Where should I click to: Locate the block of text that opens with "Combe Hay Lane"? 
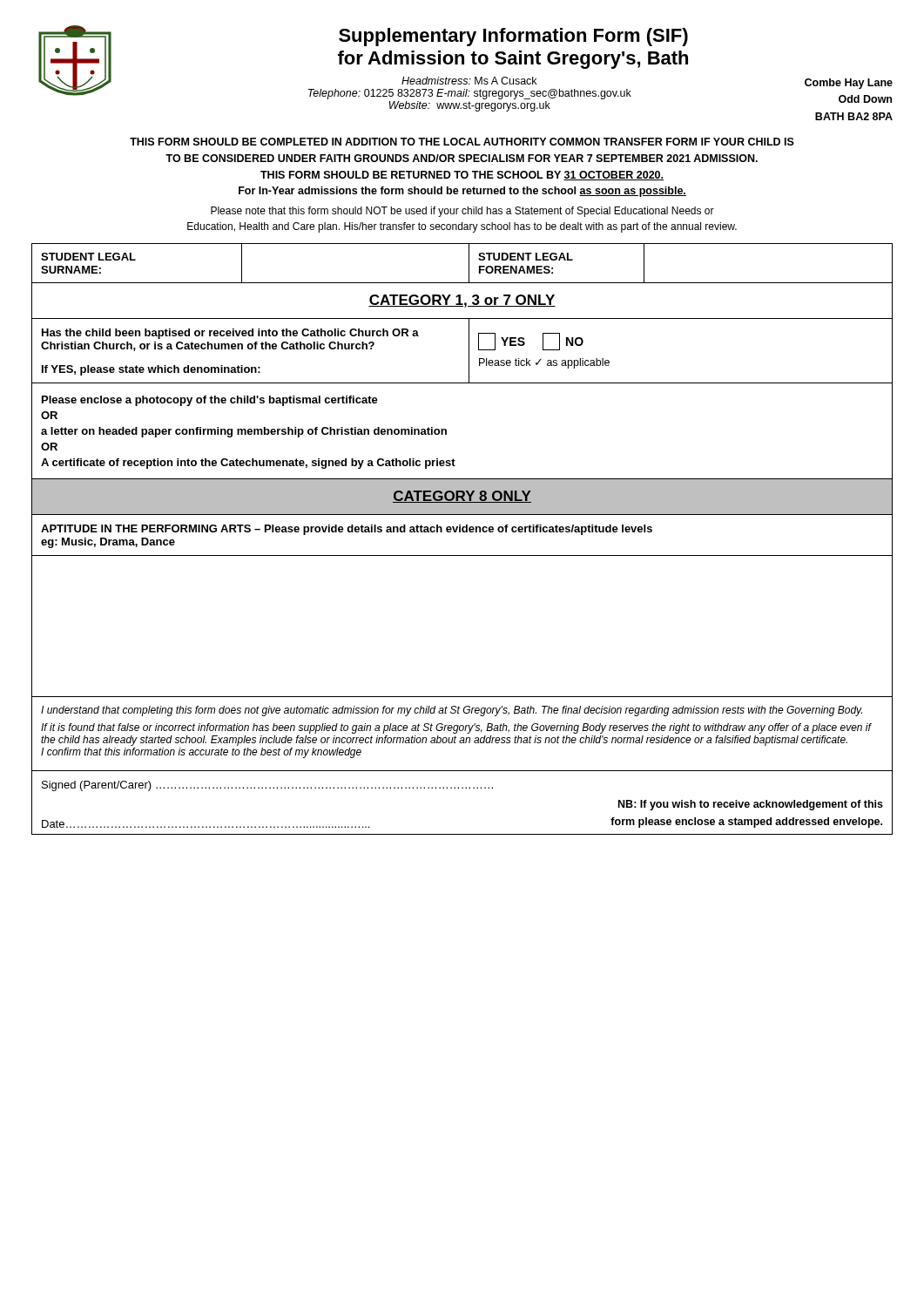click(x=849, y=100)
